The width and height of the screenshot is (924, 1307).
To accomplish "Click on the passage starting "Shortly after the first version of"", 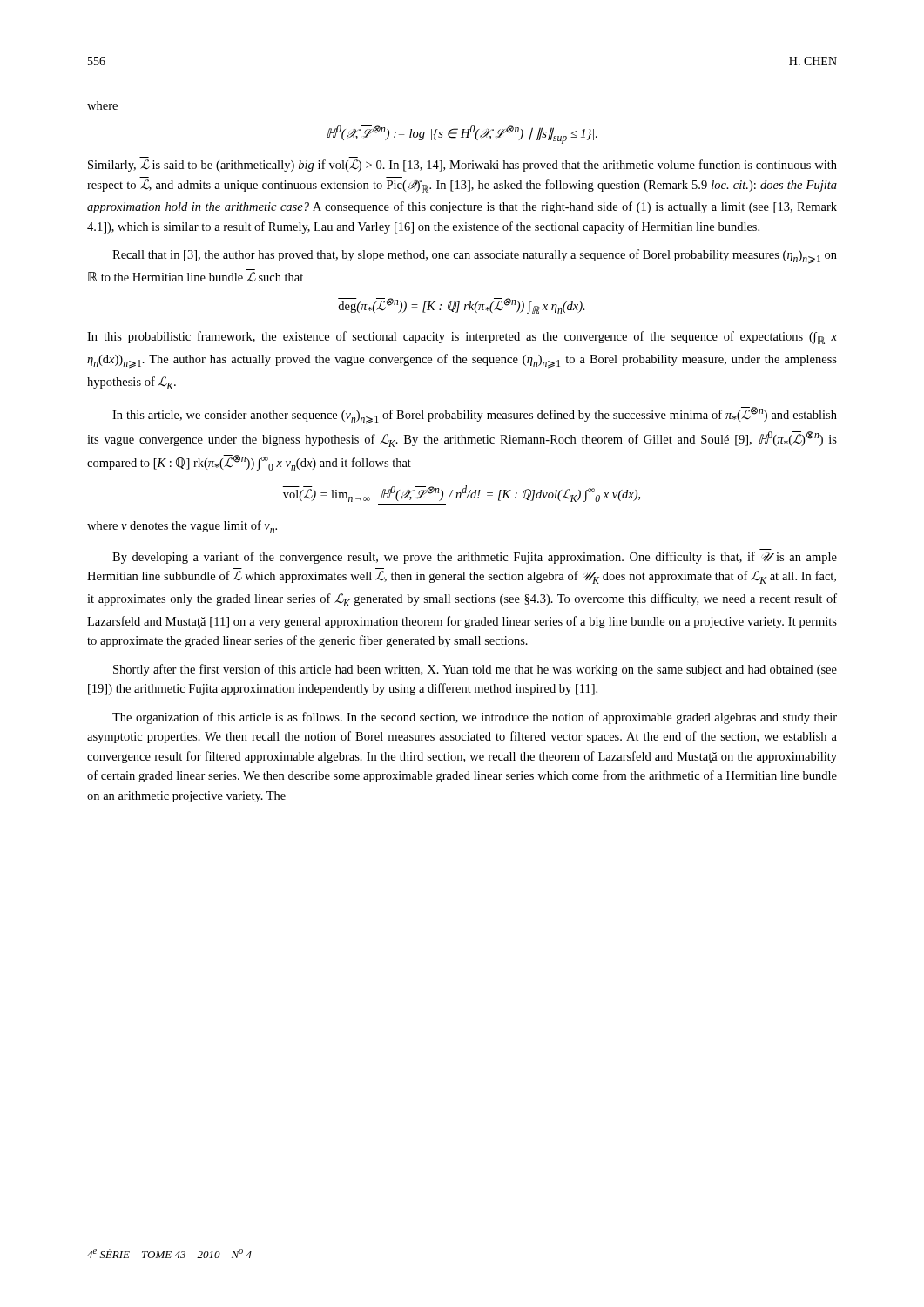I will [x=462, y=679].
